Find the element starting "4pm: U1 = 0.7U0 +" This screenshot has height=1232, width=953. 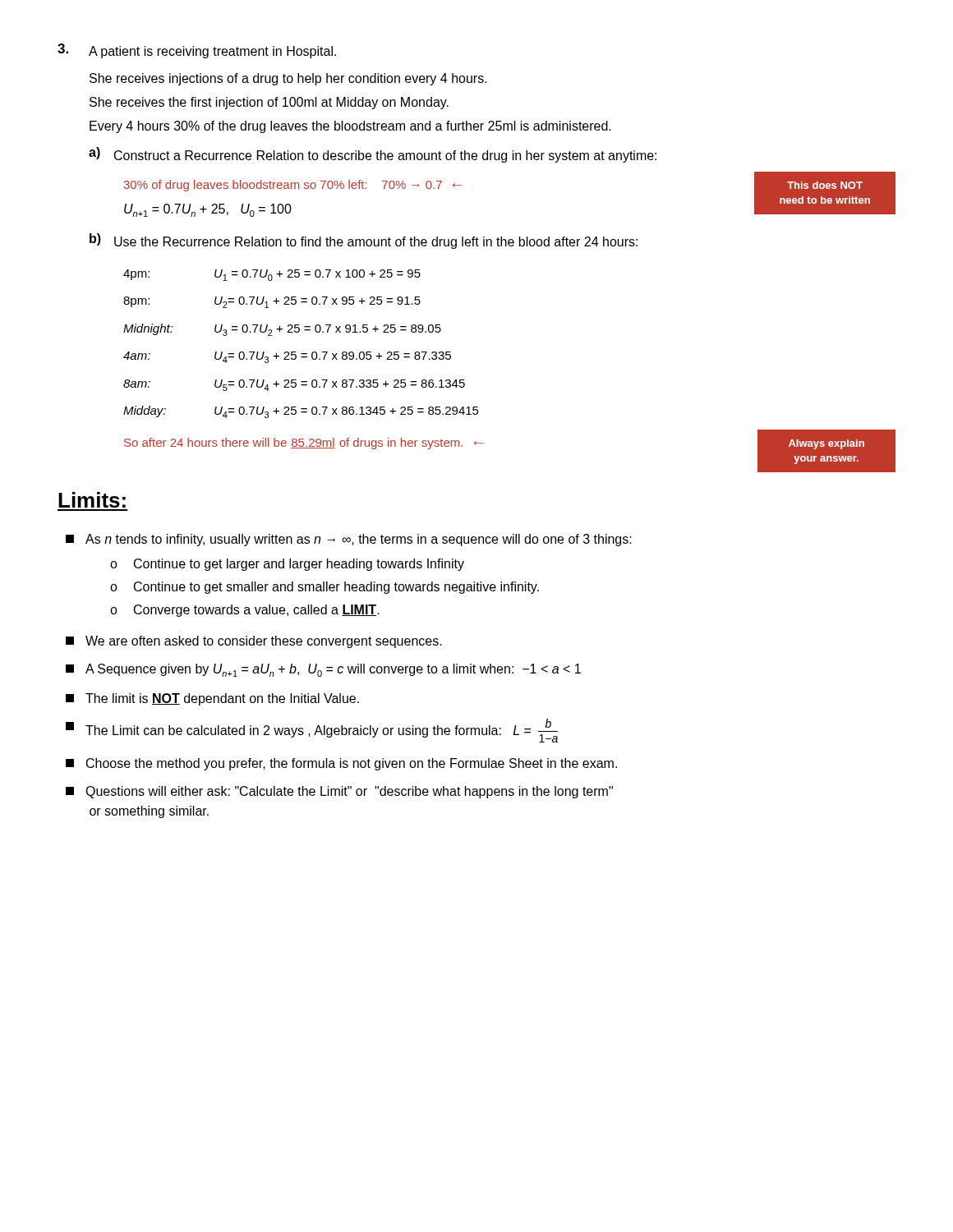pyautogui.click(x=272, y=275)
